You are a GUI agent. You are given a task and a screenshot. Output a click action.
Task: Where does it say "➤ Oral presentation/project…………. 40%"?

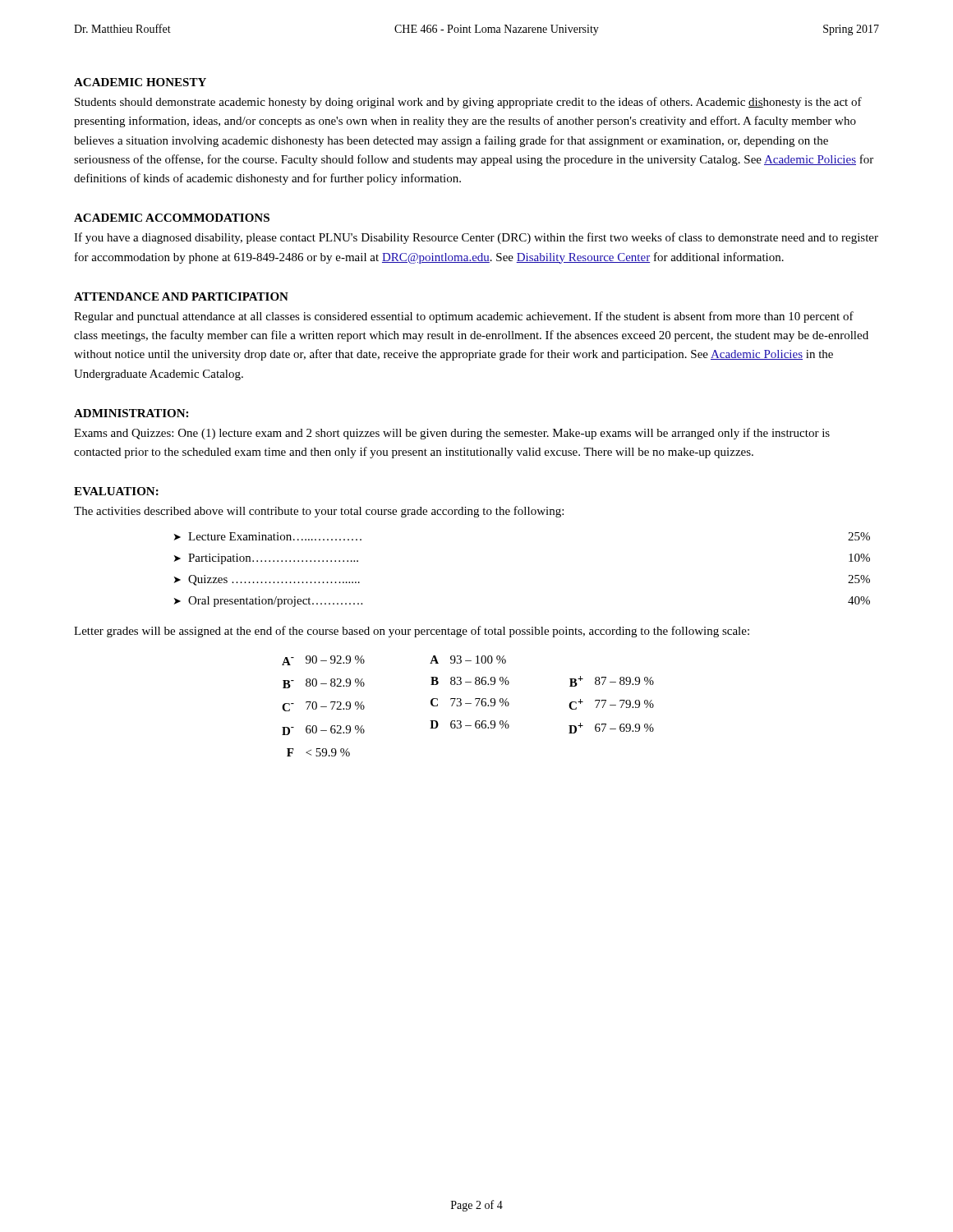239,602
